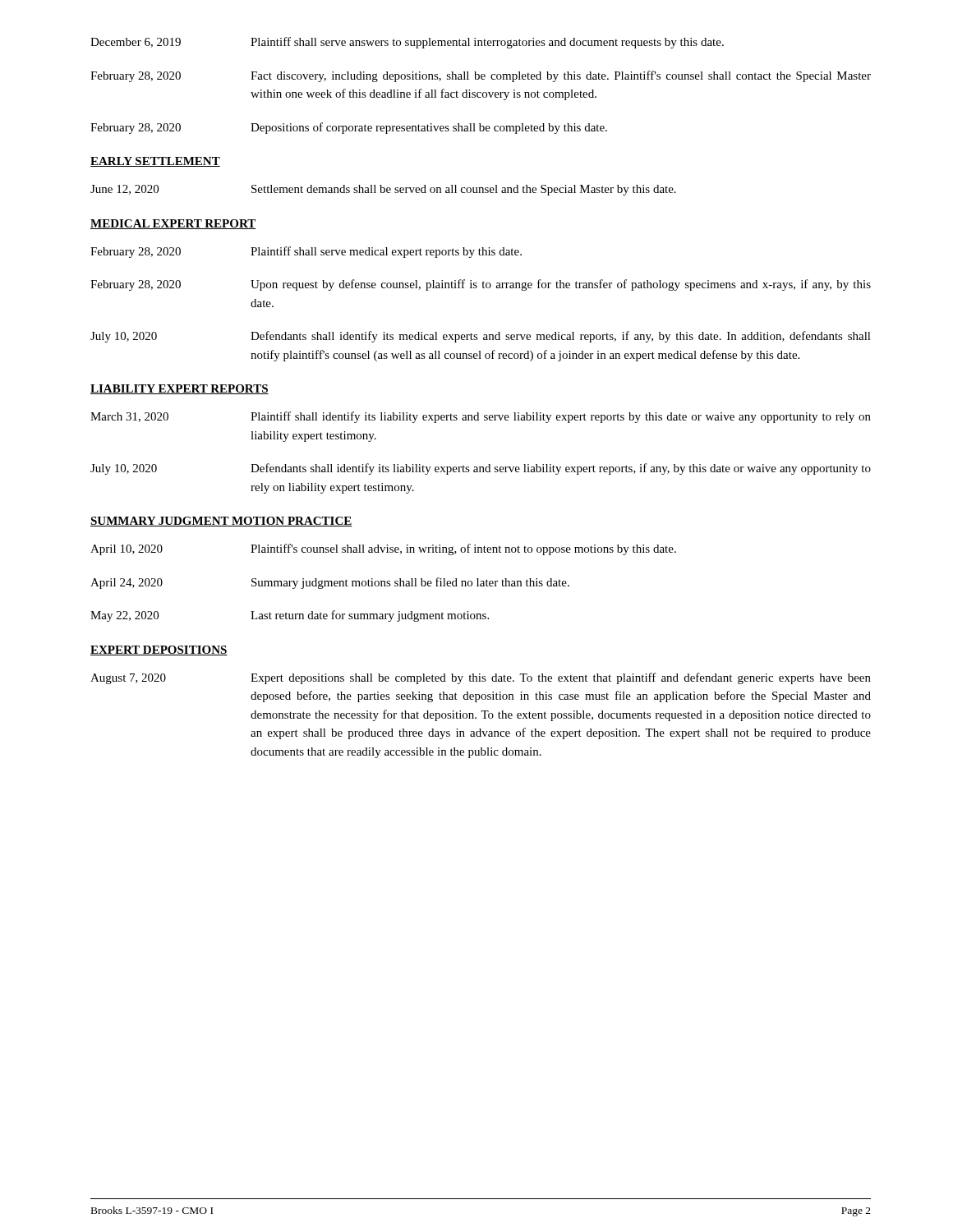The width and height of the screenshot is (953, 1232).
Task: Locate the passage starting "March 31, 2020 Plaintiff shall"
Action: click(481, 426)
